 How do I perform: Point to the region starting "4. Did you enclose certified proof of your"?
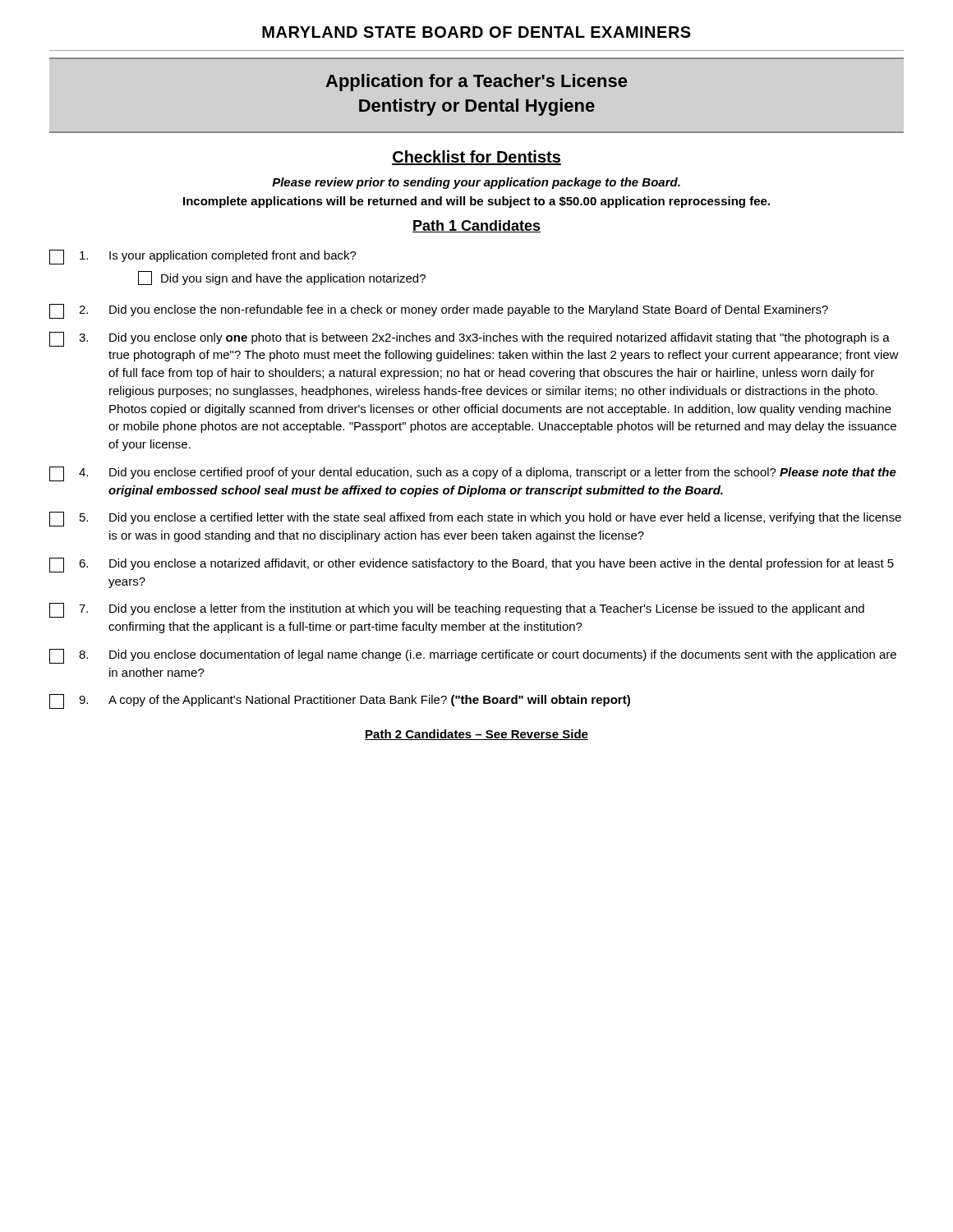click(476, 481)
